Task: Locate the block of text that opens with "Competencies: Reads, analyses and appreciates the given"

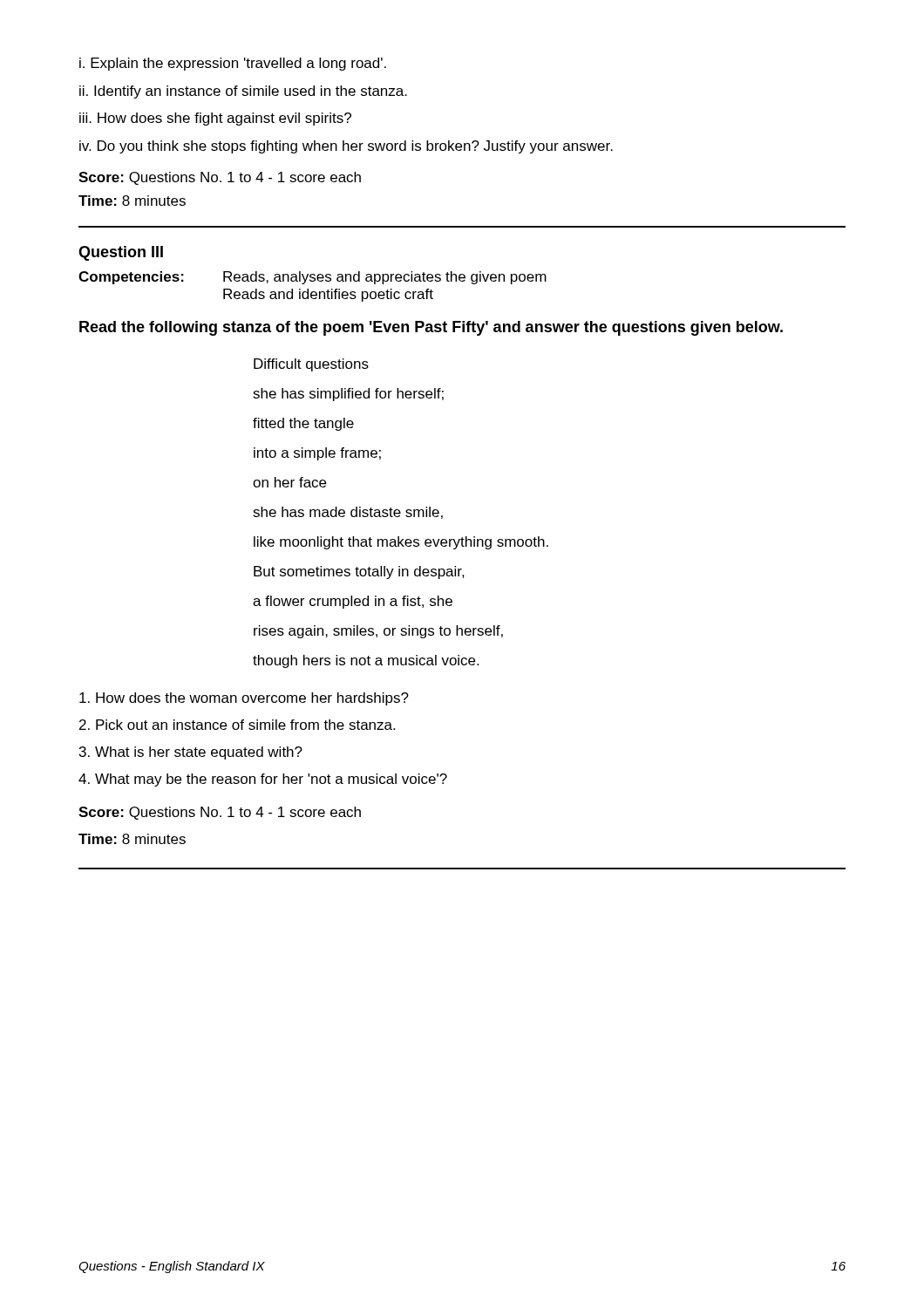Action: 313,286
